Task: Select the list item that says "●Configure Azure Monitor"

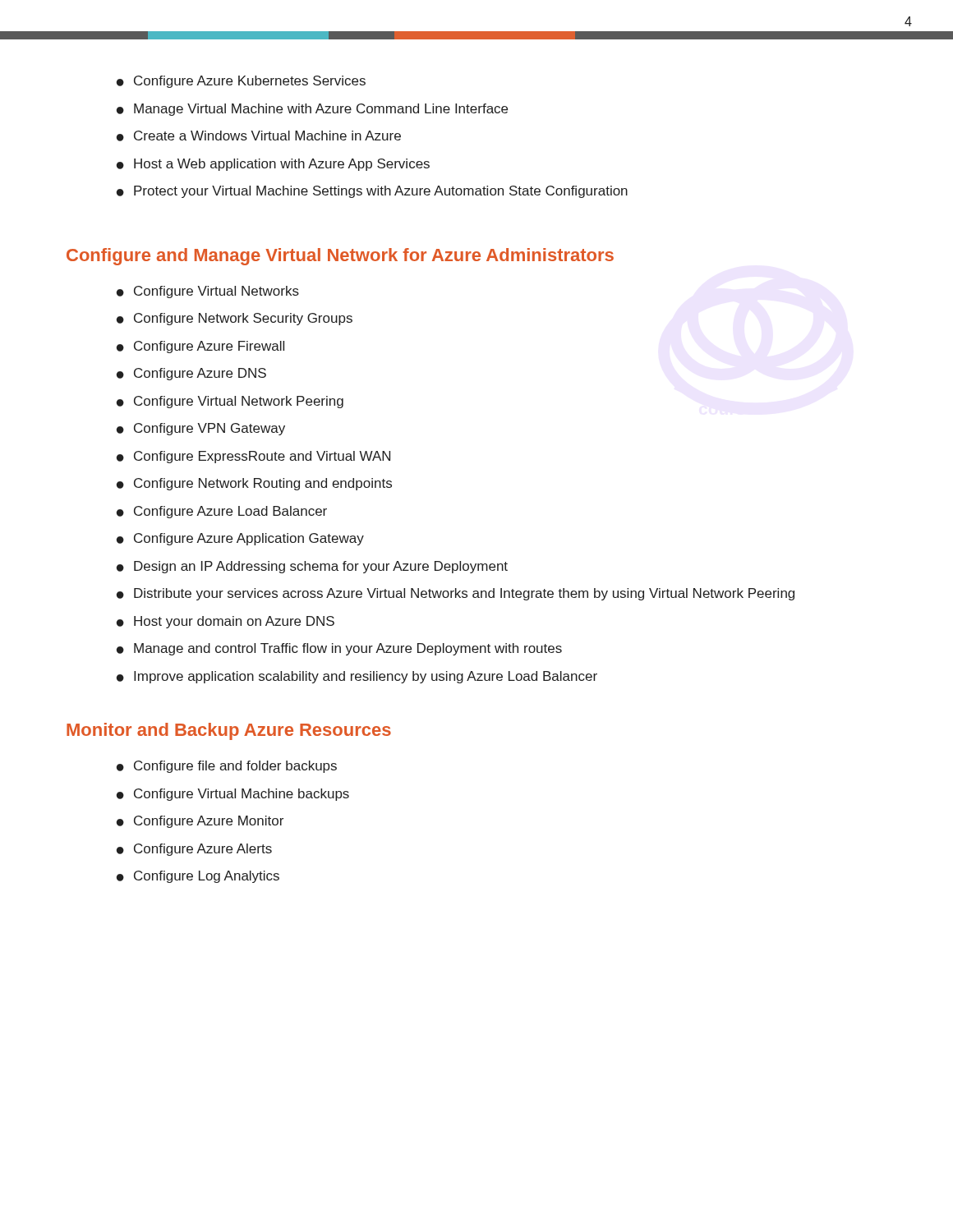Action: [199, 821]
